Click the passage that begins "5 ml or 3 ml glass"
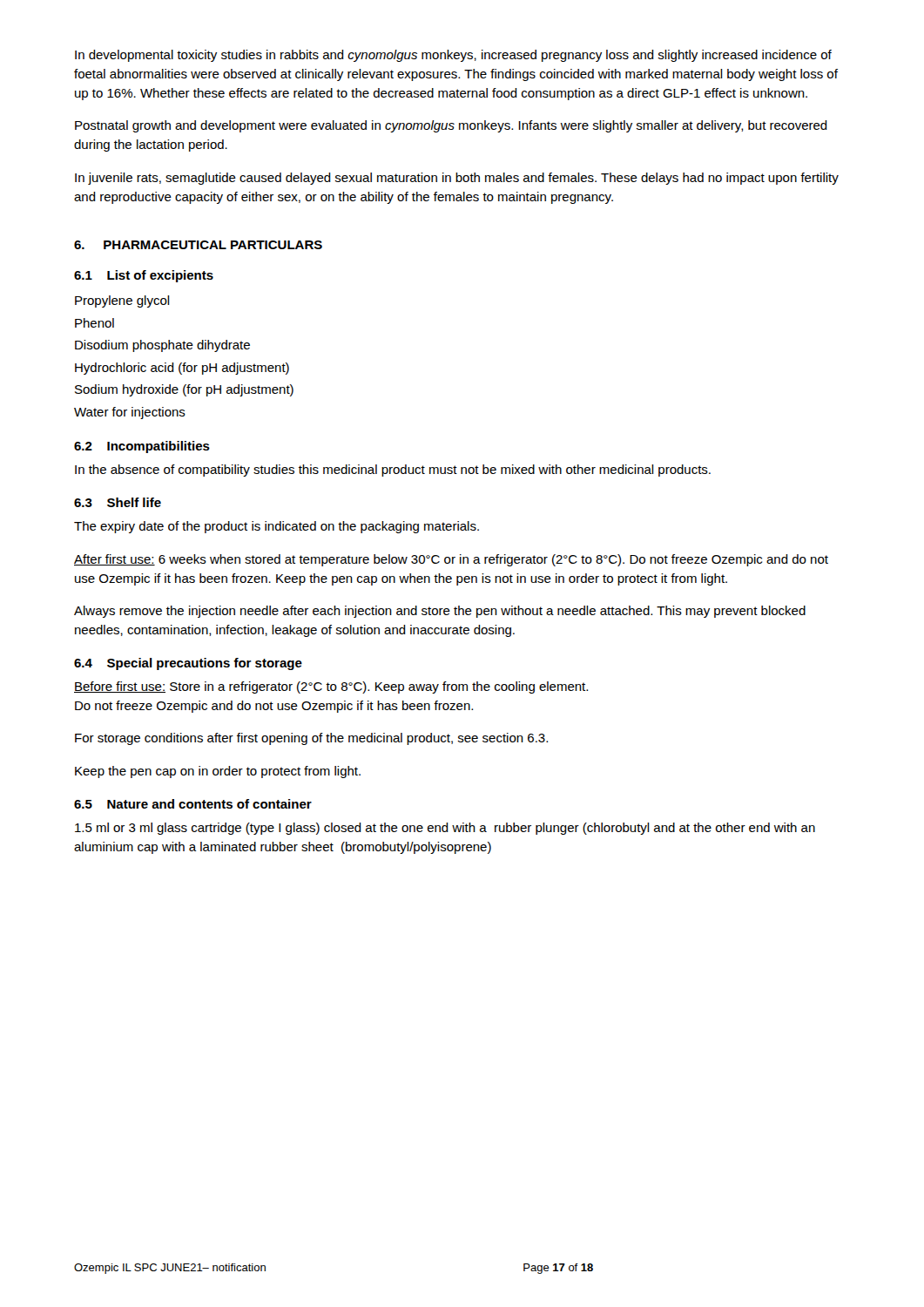This screenshot has width=924, height=1307. 462,837
